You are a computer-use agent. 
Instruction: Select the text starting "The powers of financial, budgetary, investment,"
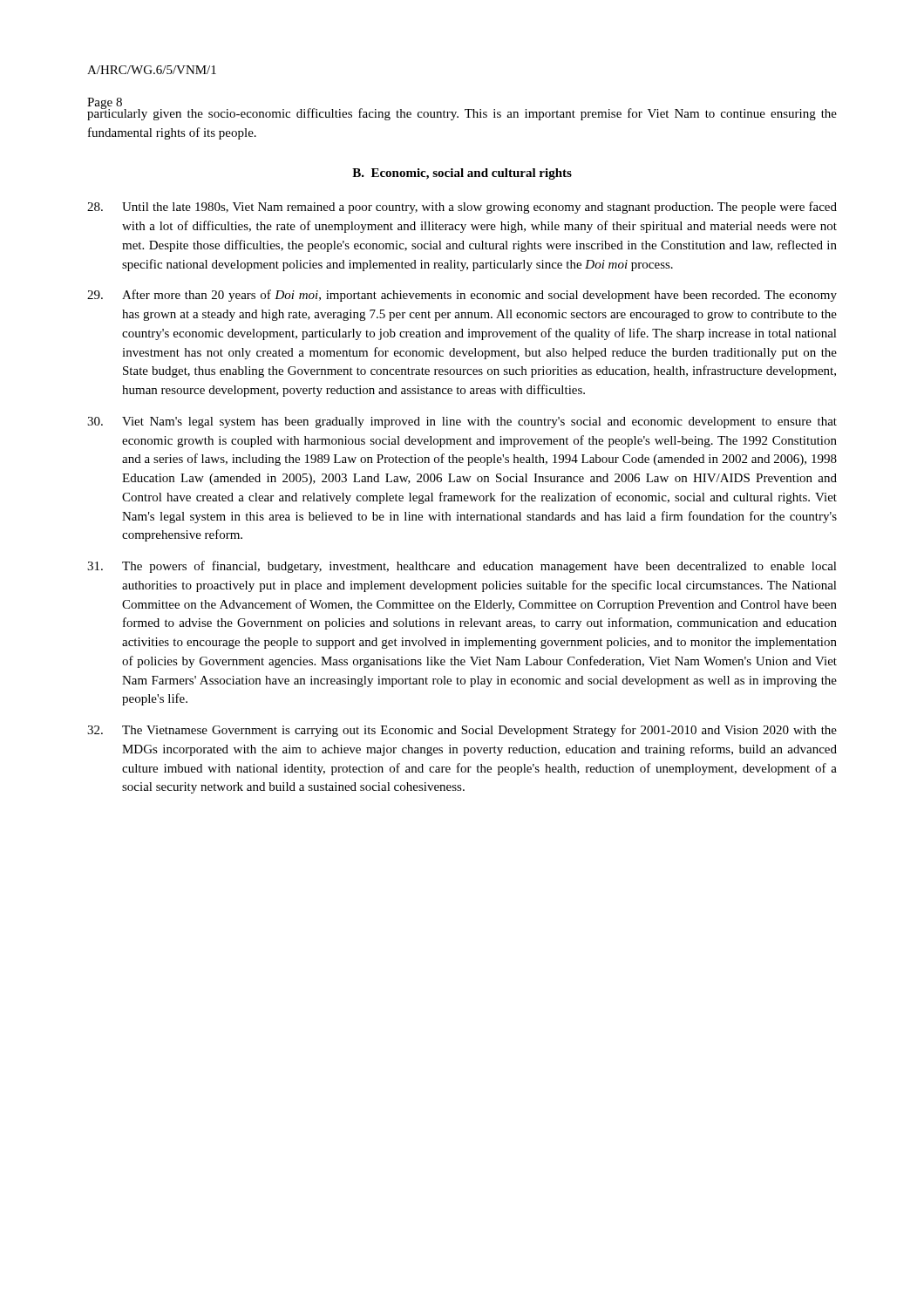(462, 633)
